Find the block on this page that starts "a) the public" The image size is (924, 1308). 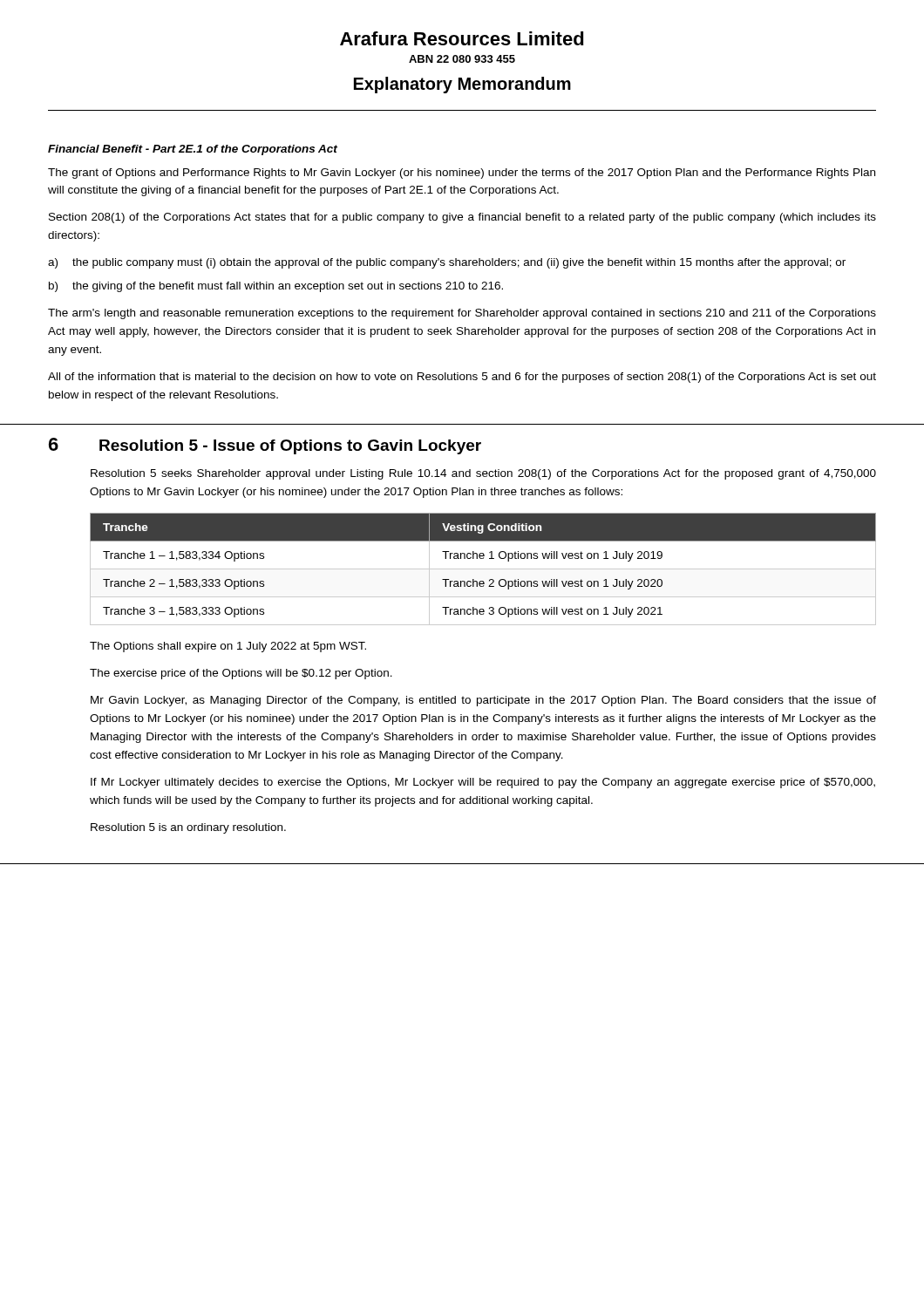point(462,263)
